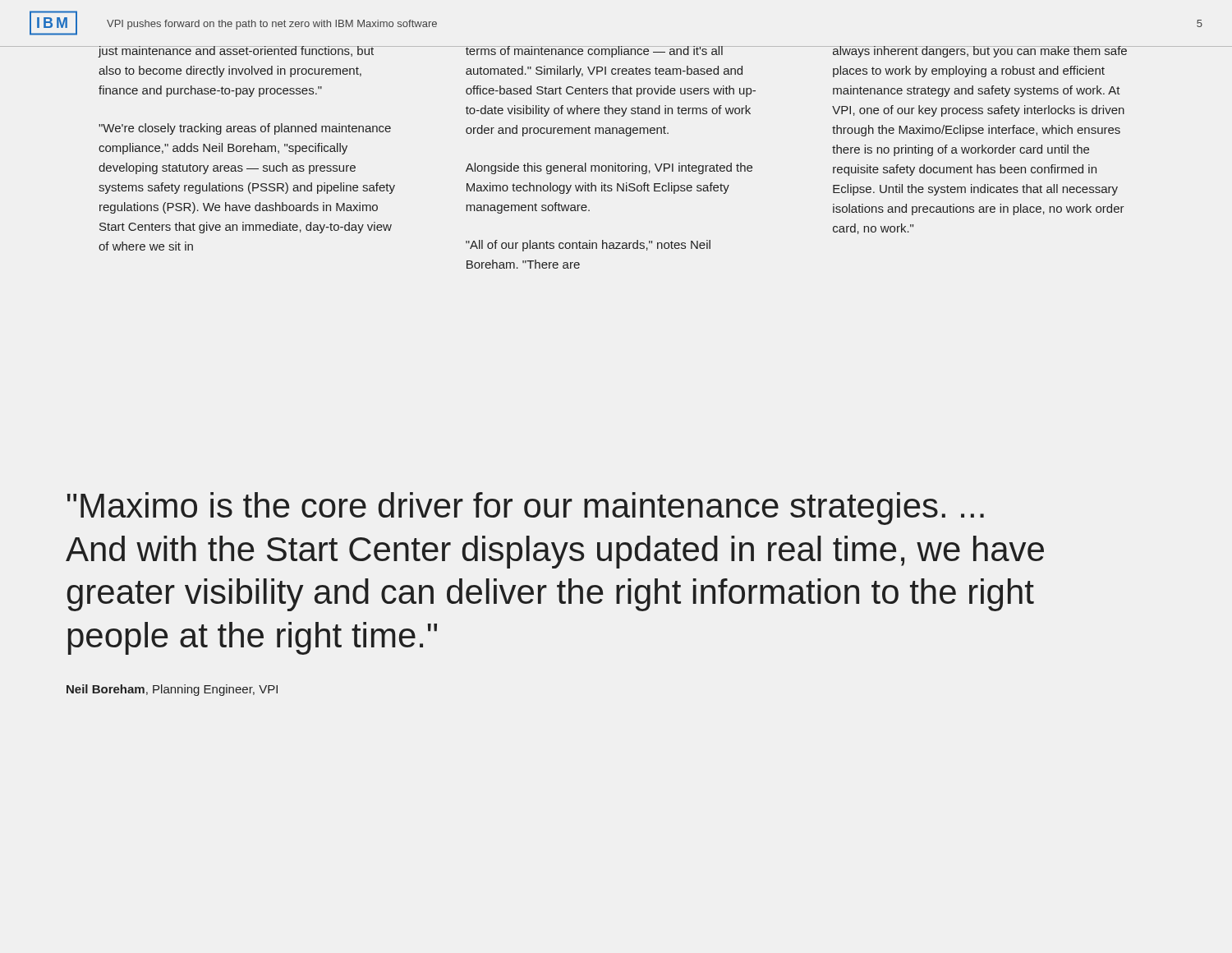The image size is (1232, 953).
Task: Navigate to the element starting "just maintenance and"
Action: click(249, 149)
